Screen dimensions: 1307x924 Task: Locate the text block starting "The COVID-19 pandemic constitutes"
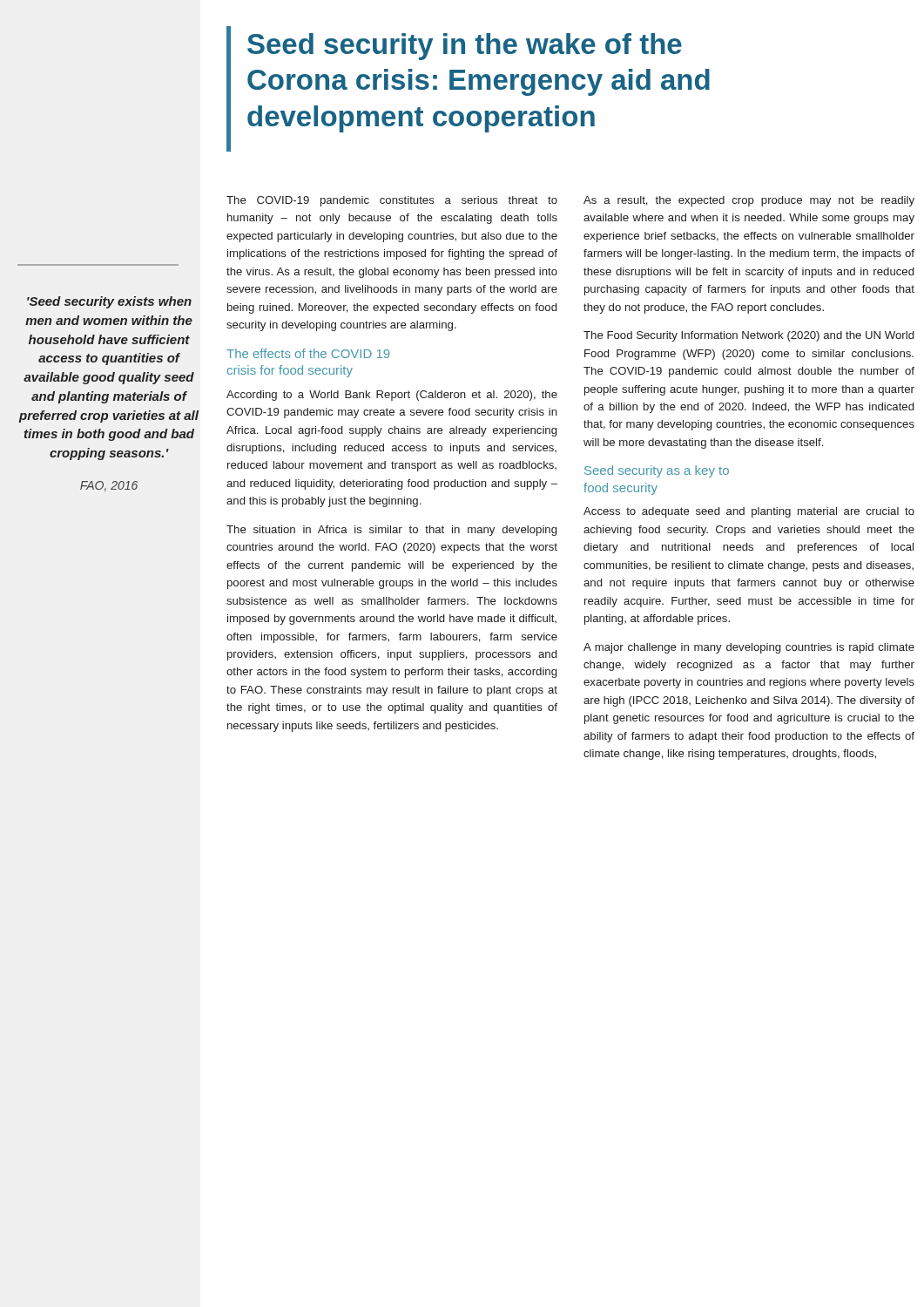[392, 263]
